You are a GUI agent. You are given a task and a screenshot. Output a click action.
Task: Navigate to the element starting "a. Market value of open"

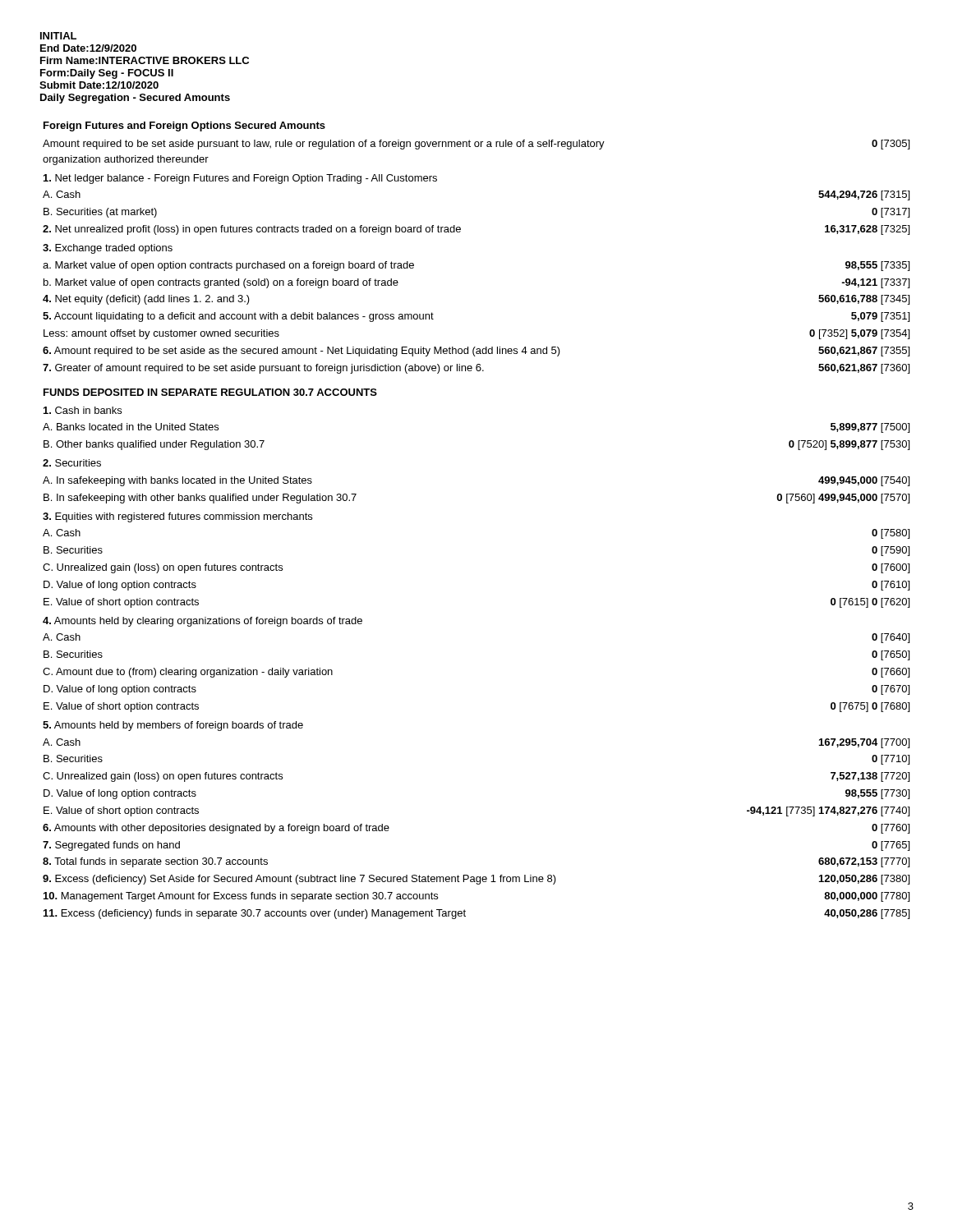pos(224,267)
